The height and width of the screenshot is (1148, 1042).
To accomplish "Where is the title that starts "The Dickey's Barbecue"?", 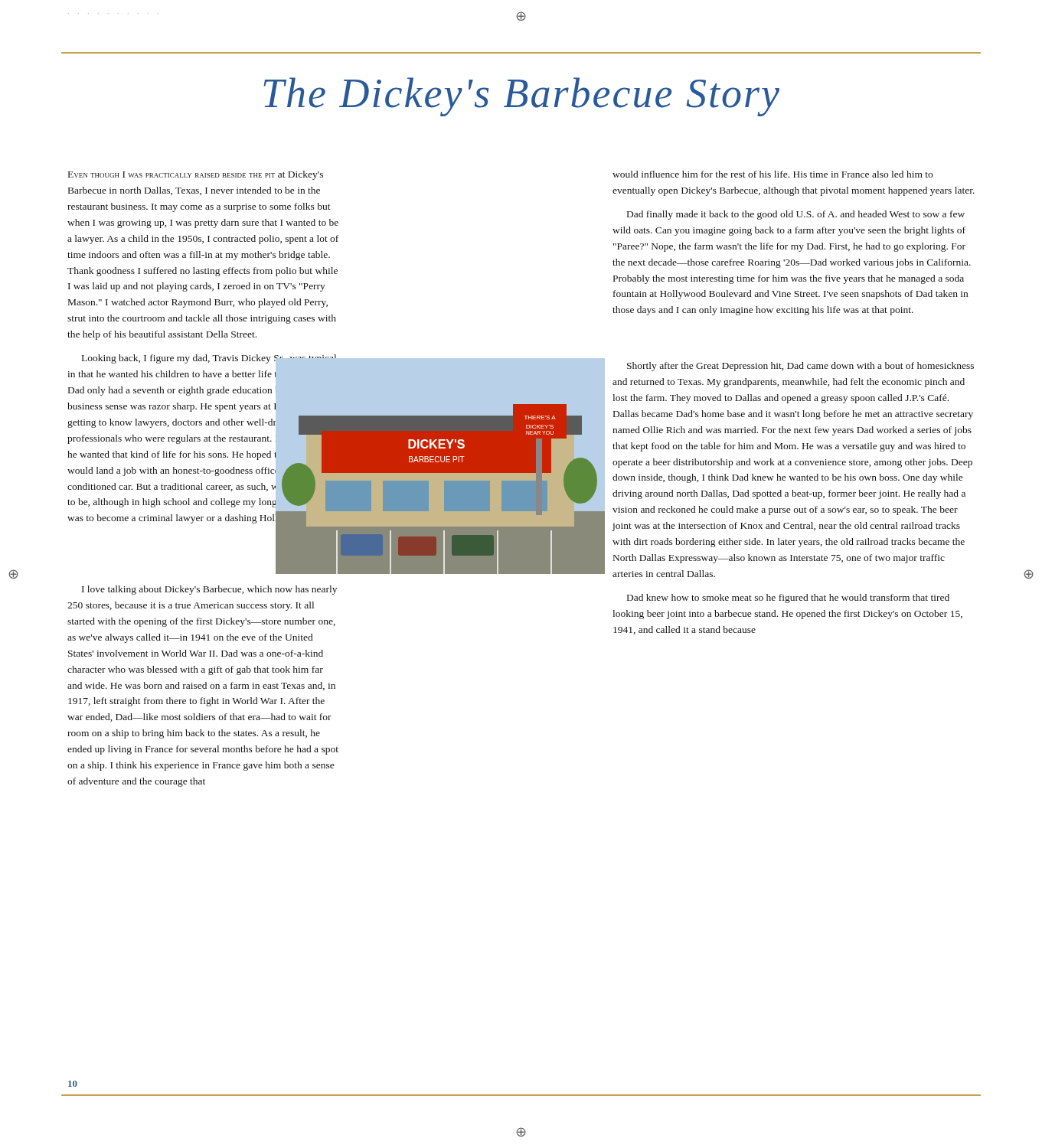I will tap(521, 93).
